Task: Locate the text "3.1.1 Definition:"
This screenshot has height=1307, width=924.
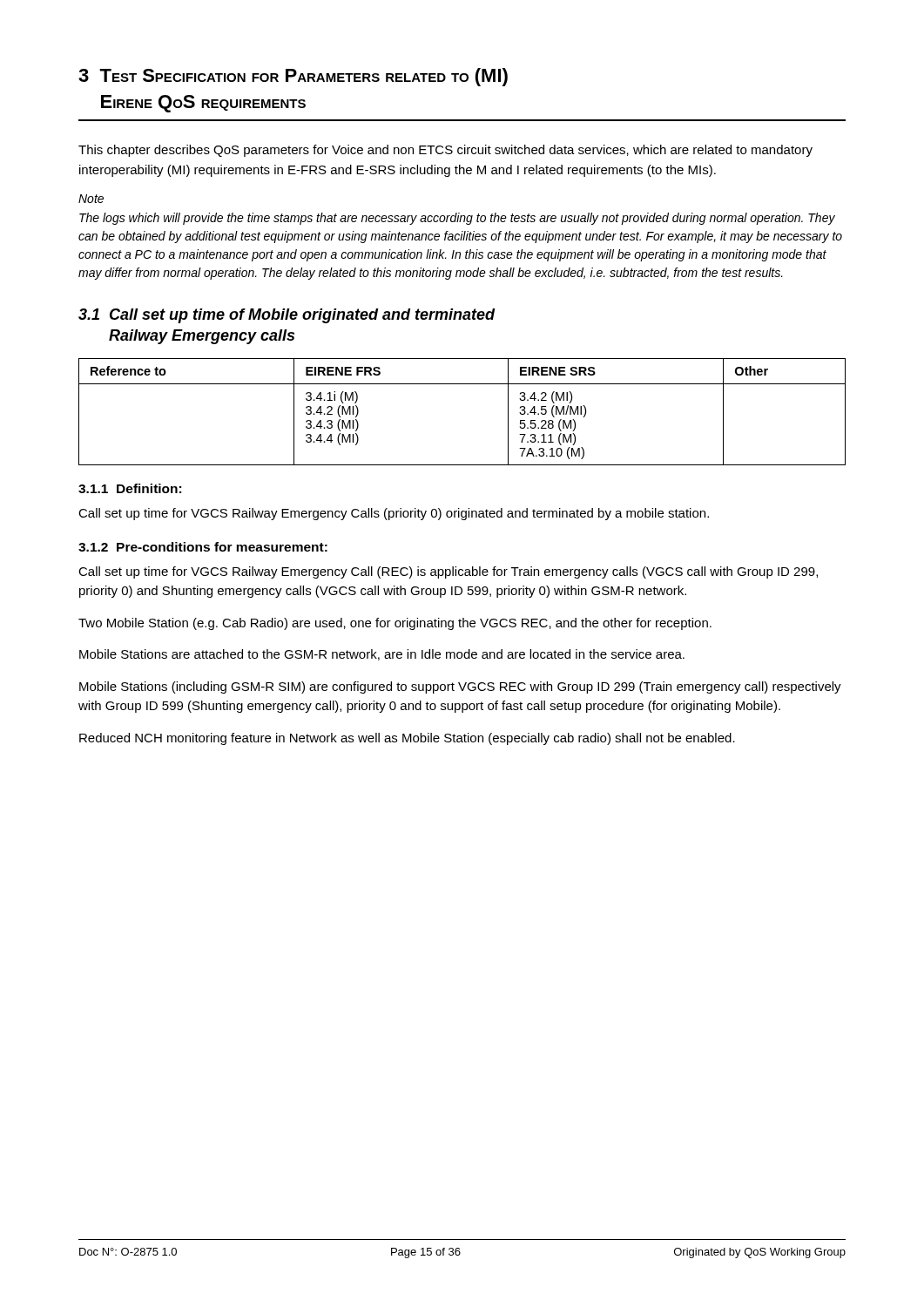Action: click(131, 488)
